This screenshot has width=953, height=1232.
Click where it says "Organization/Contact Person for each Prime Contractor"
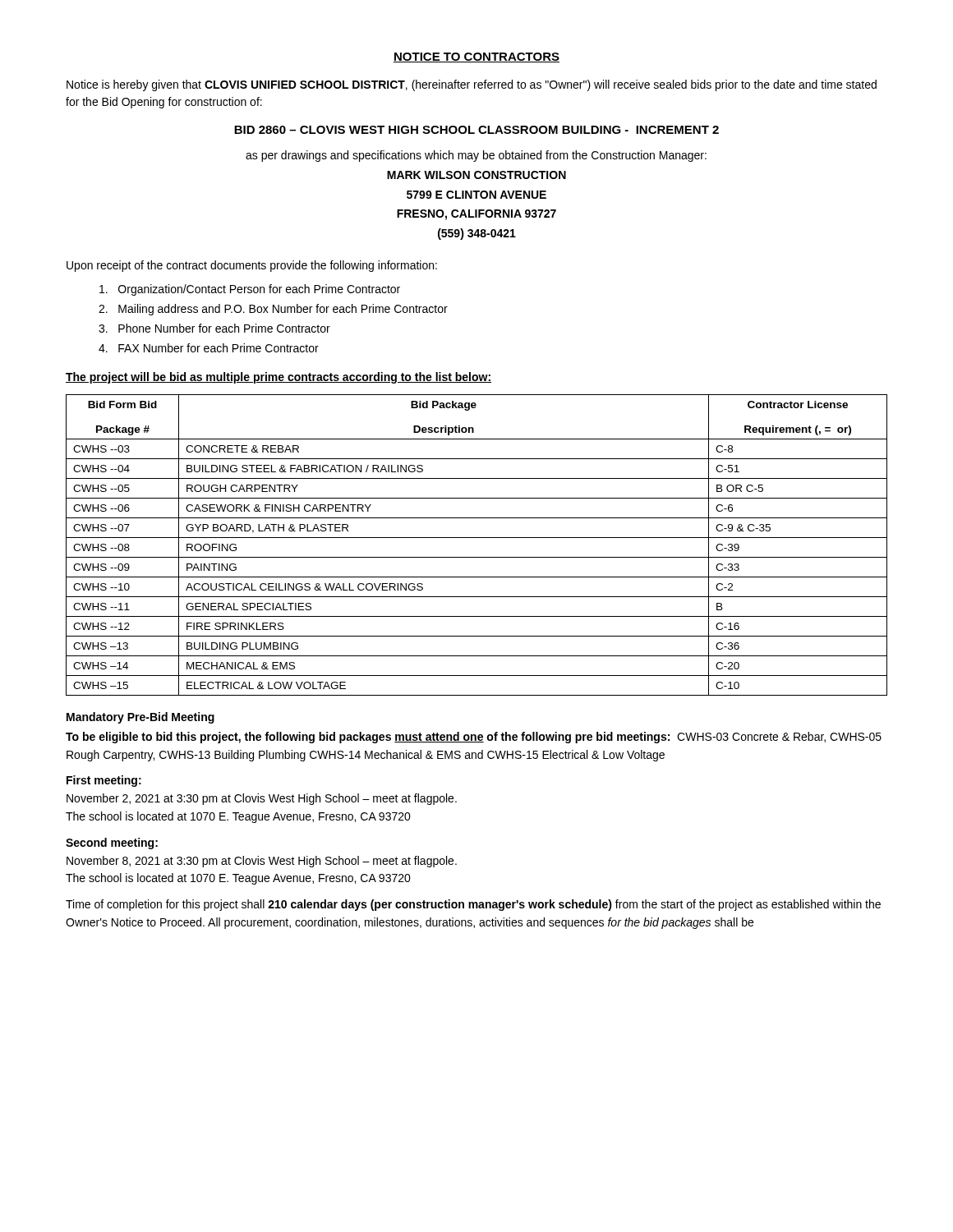point(249,289)
